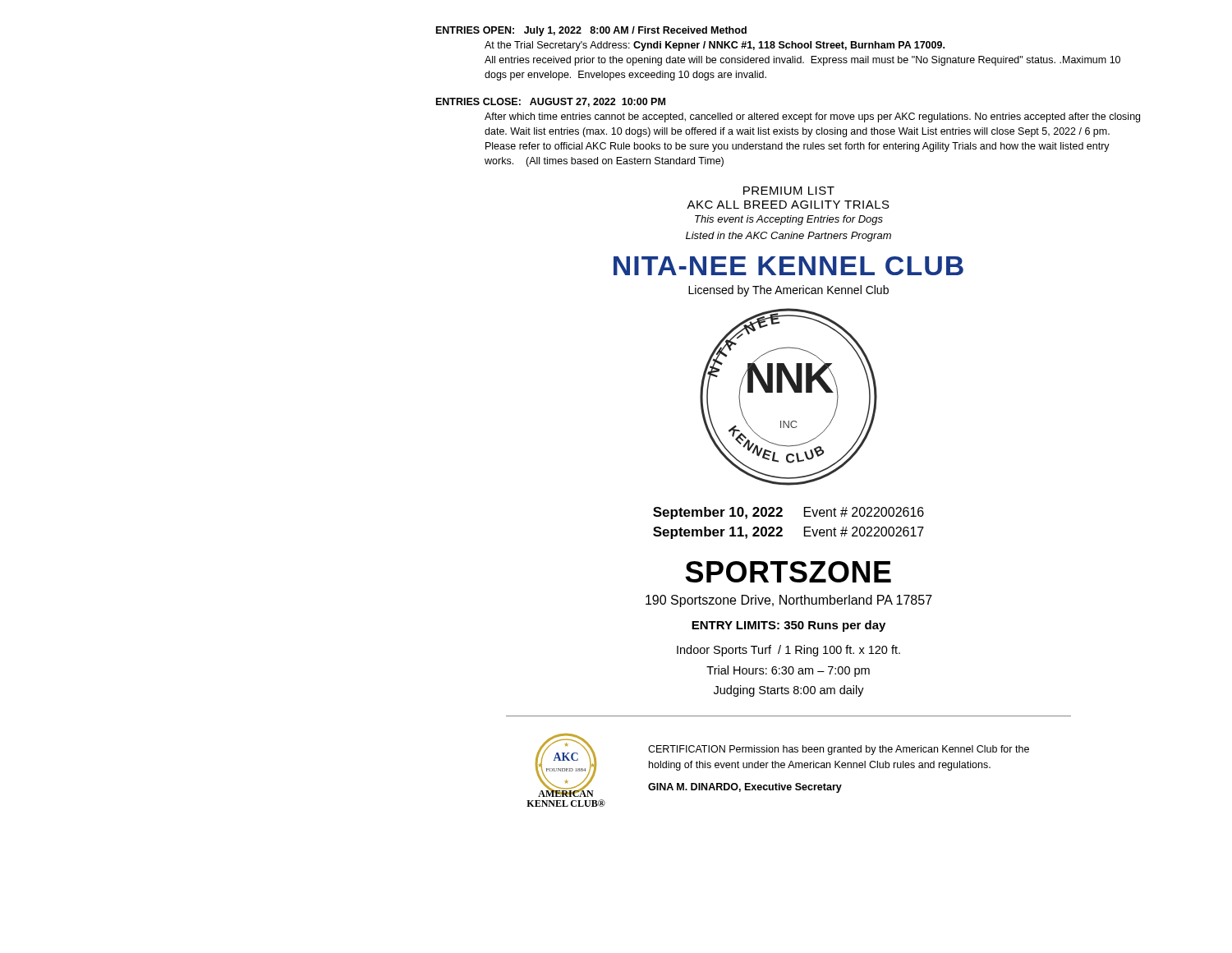Viewport: 1232px width, 953px height.
Task: Point to the block beginning "ENTRIES CLOSE: AUGUST 27, 2022 10:00"
Action: click(788, 132)
